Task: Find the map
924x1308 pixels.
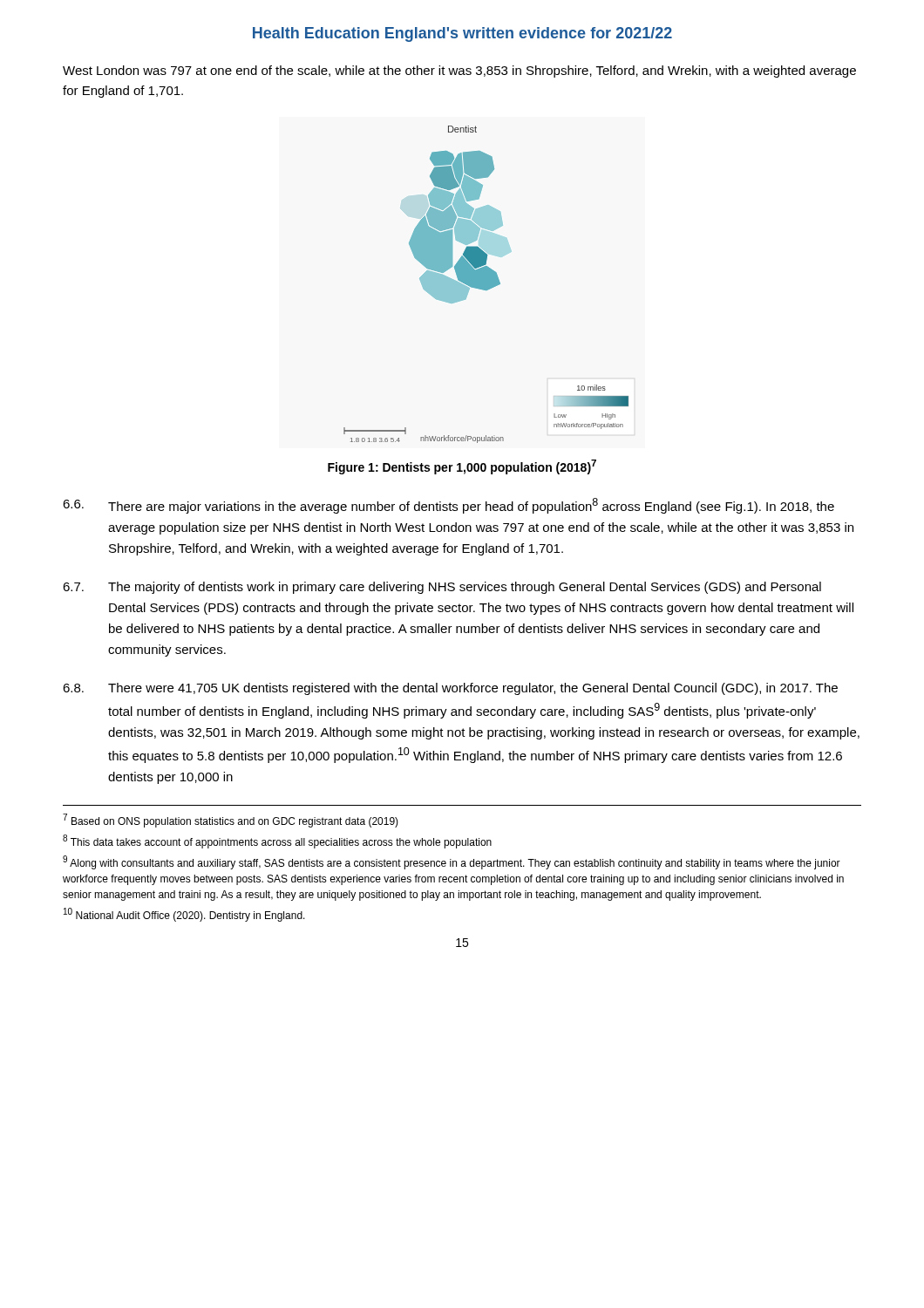Action: 462,283
